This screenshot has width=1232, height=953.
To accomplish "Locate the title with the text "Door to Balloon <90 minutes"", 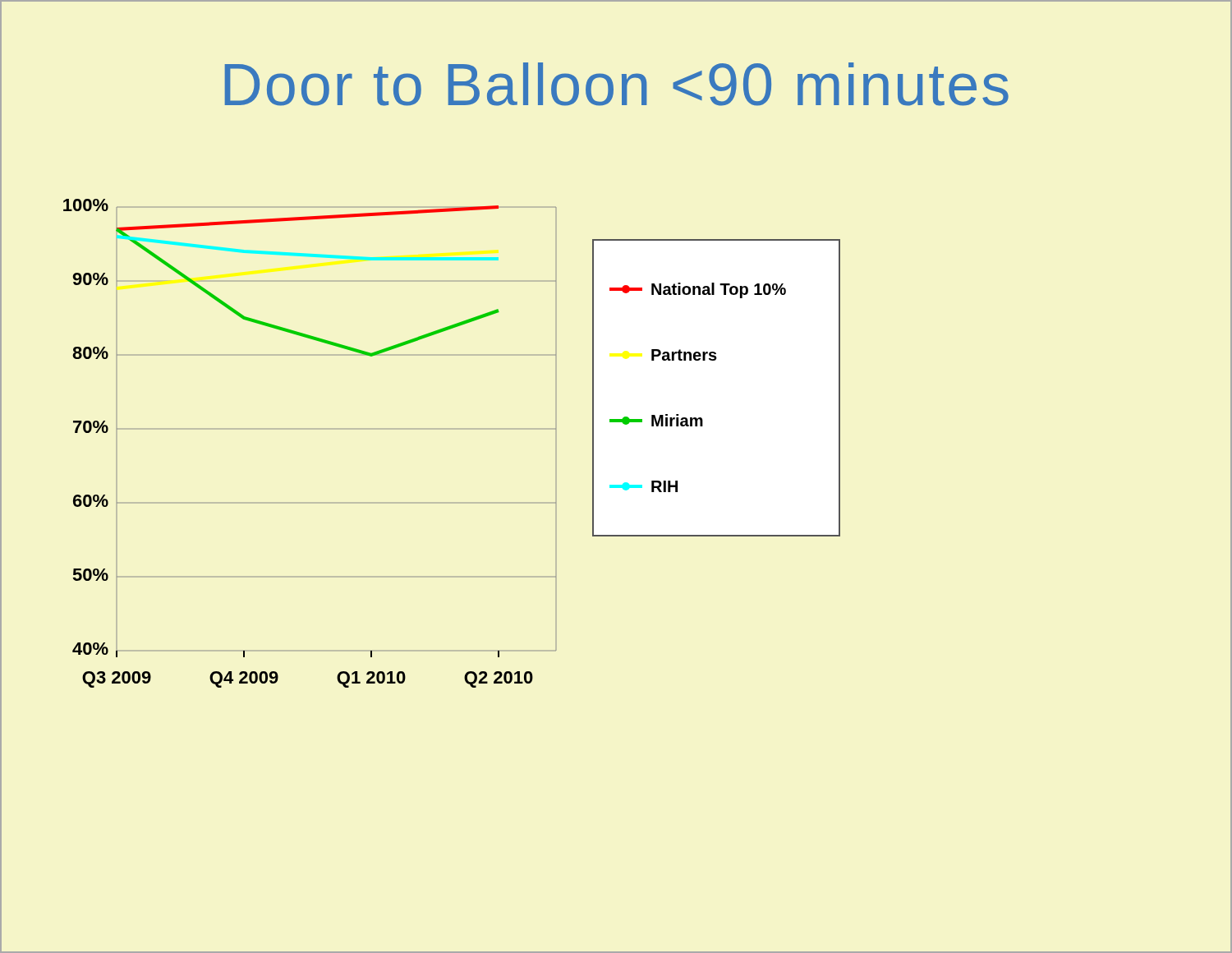I will pos(616,85).
